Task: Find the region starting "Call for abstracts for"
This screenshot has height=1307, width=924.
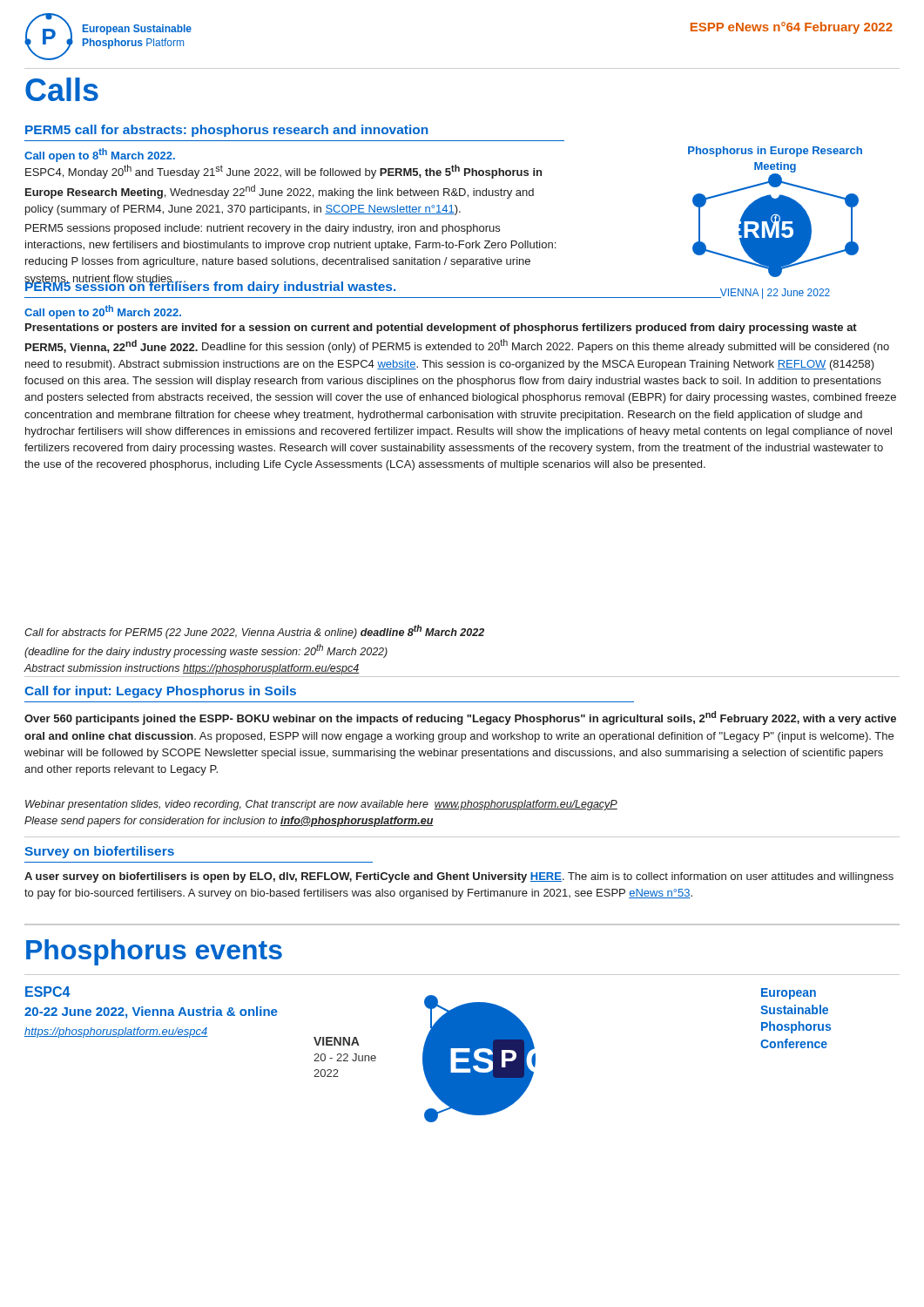Action: 254,649
